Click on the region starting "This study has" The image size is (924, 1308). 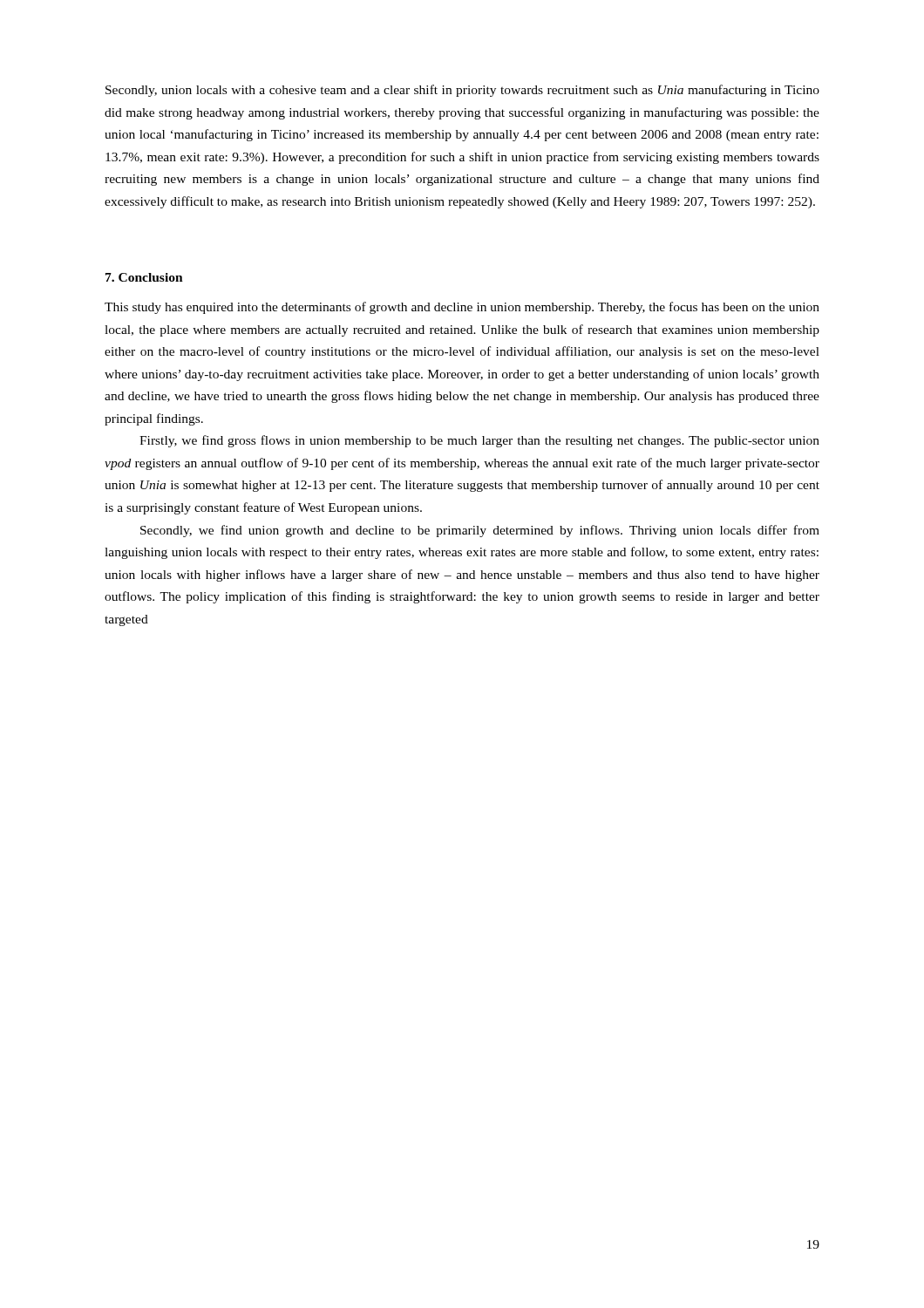pyautogui.click(x=462, y=362)
